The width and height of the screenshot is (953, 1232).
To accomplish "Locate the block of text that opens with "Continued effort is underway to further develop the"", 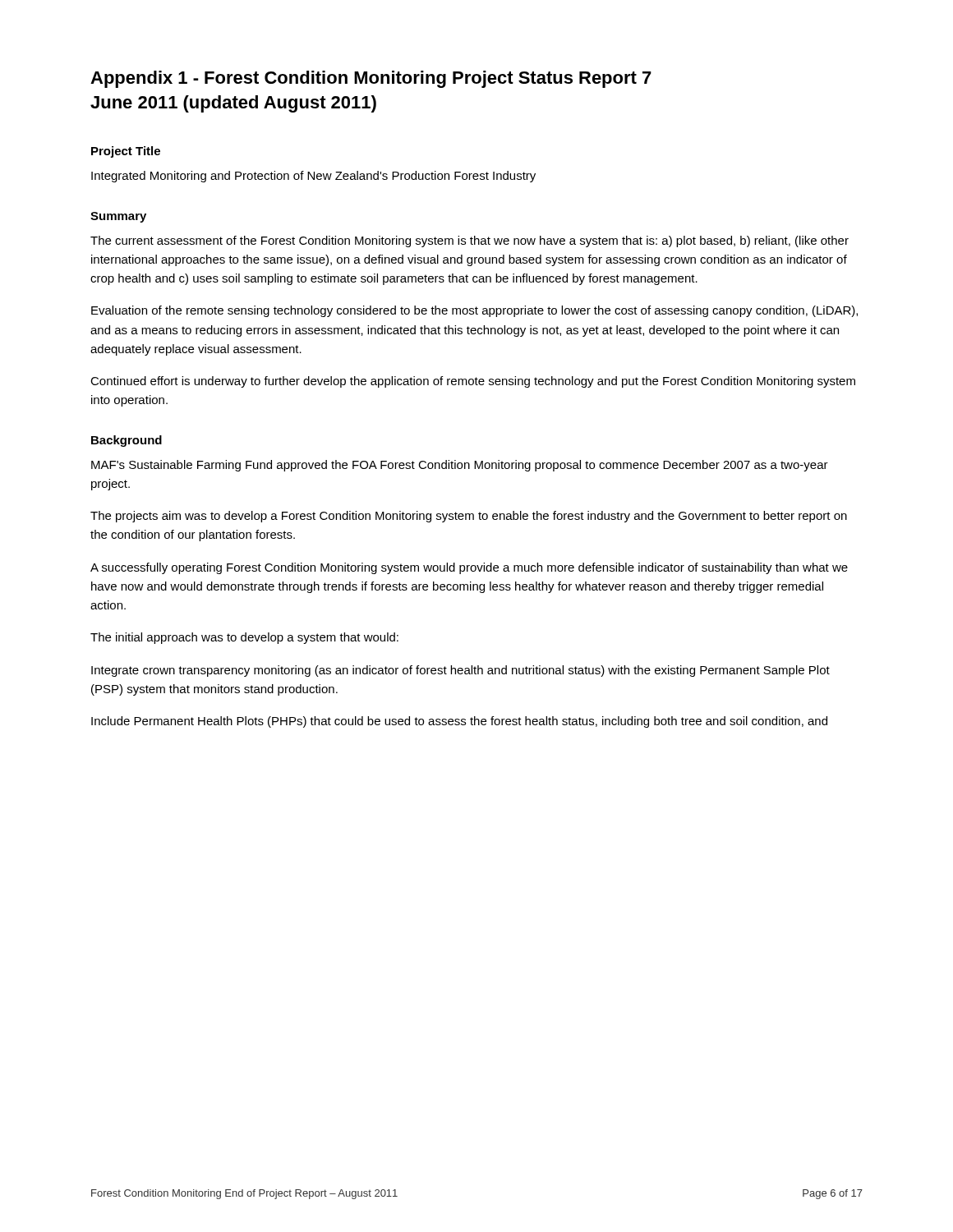I will 473,390.
